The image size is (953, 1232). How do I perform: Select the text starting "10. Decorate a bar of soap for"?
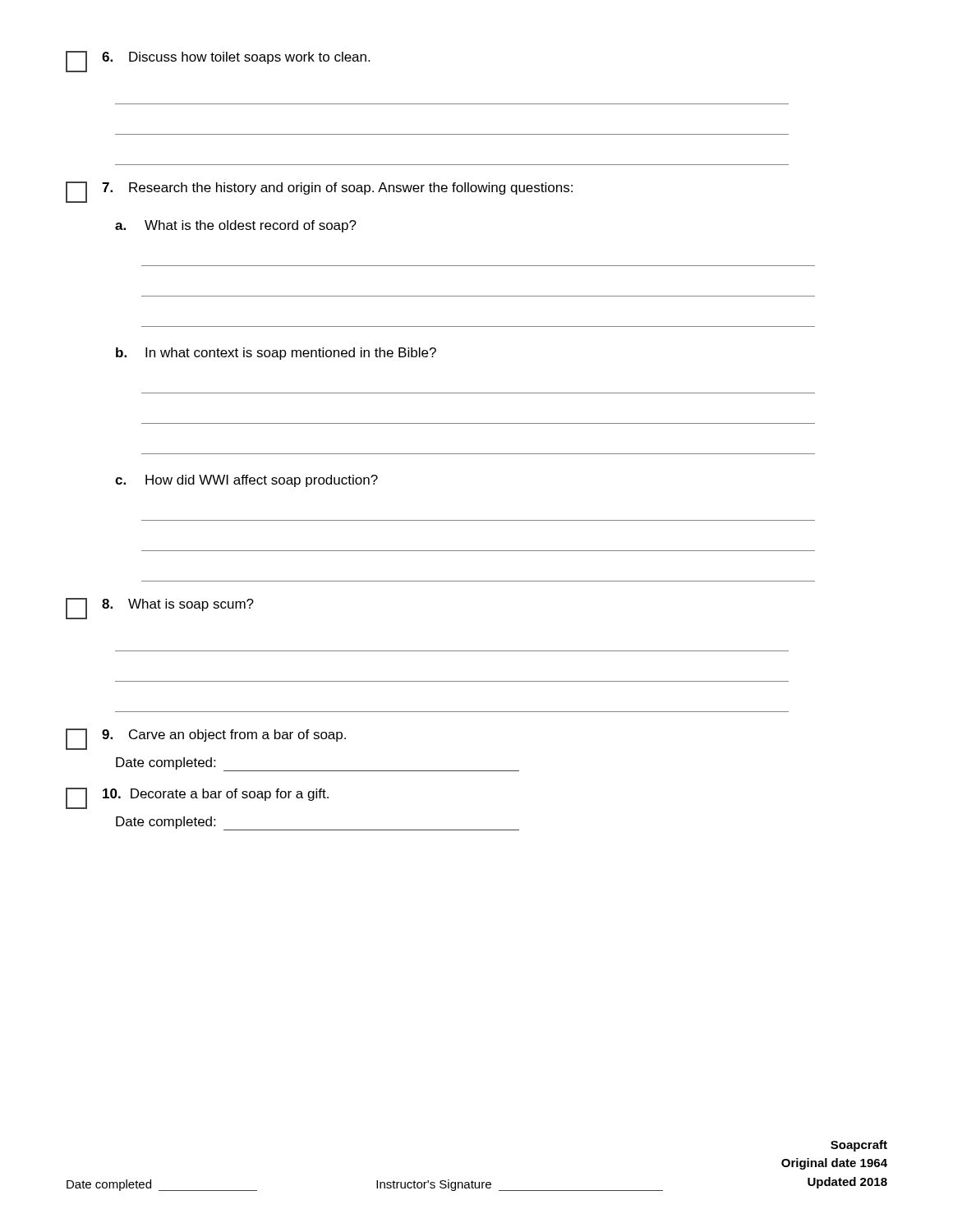click(x=197, y=798)
